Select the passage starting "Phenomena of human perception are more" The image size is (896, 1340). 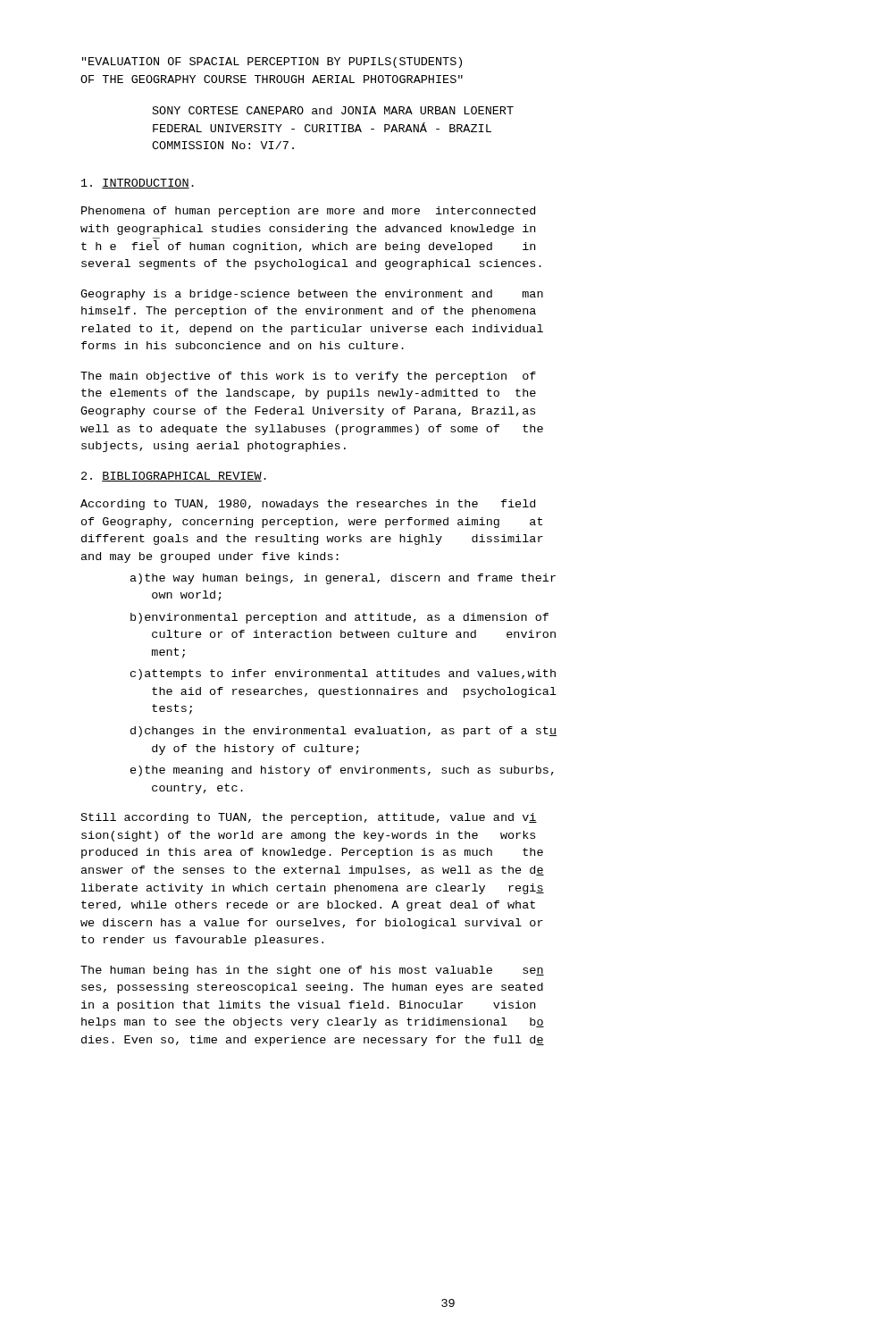pos(312,238)
